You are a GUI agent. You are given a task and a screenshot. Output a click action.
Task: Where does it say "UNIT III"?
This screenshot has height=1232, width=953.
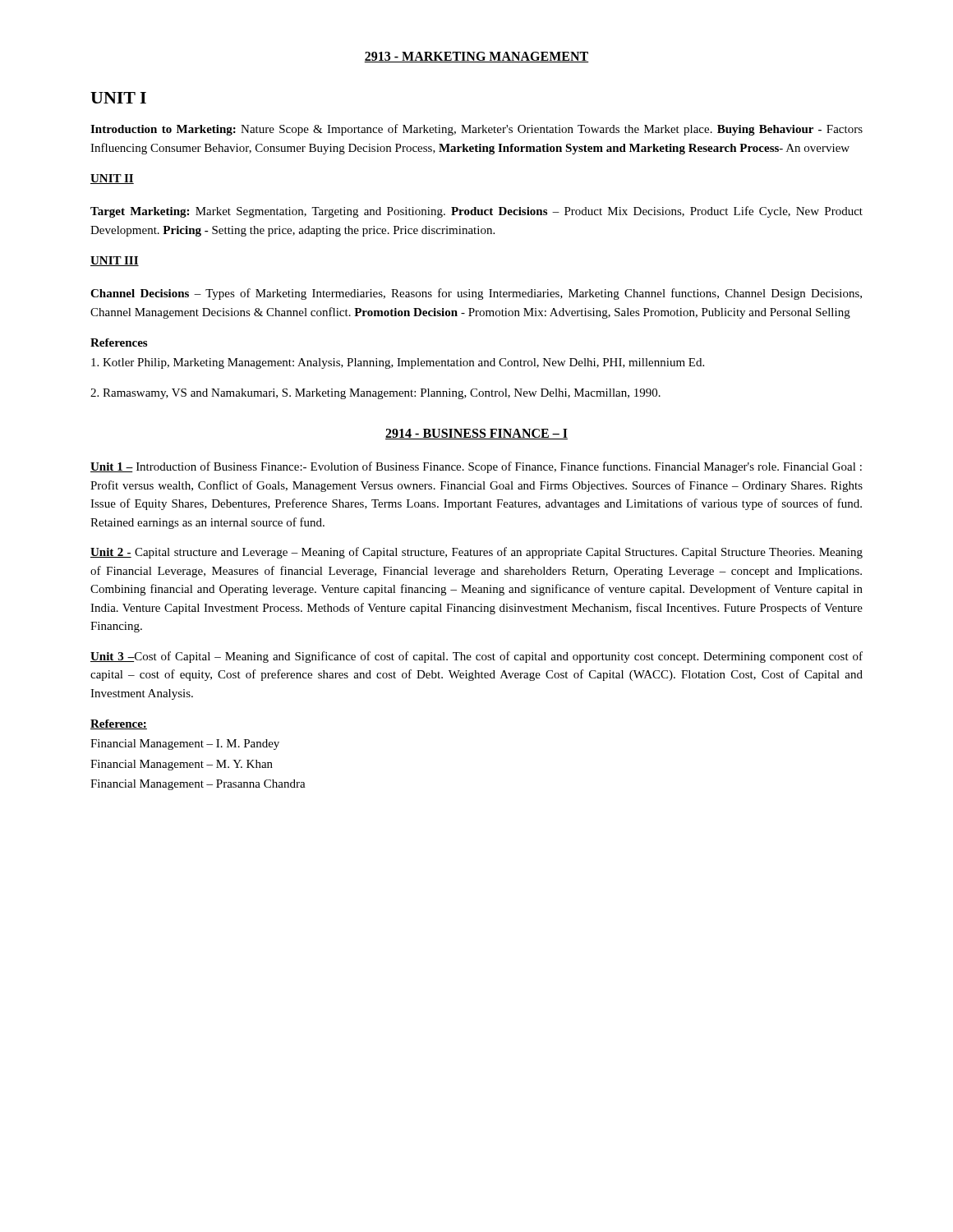(114, 260)
